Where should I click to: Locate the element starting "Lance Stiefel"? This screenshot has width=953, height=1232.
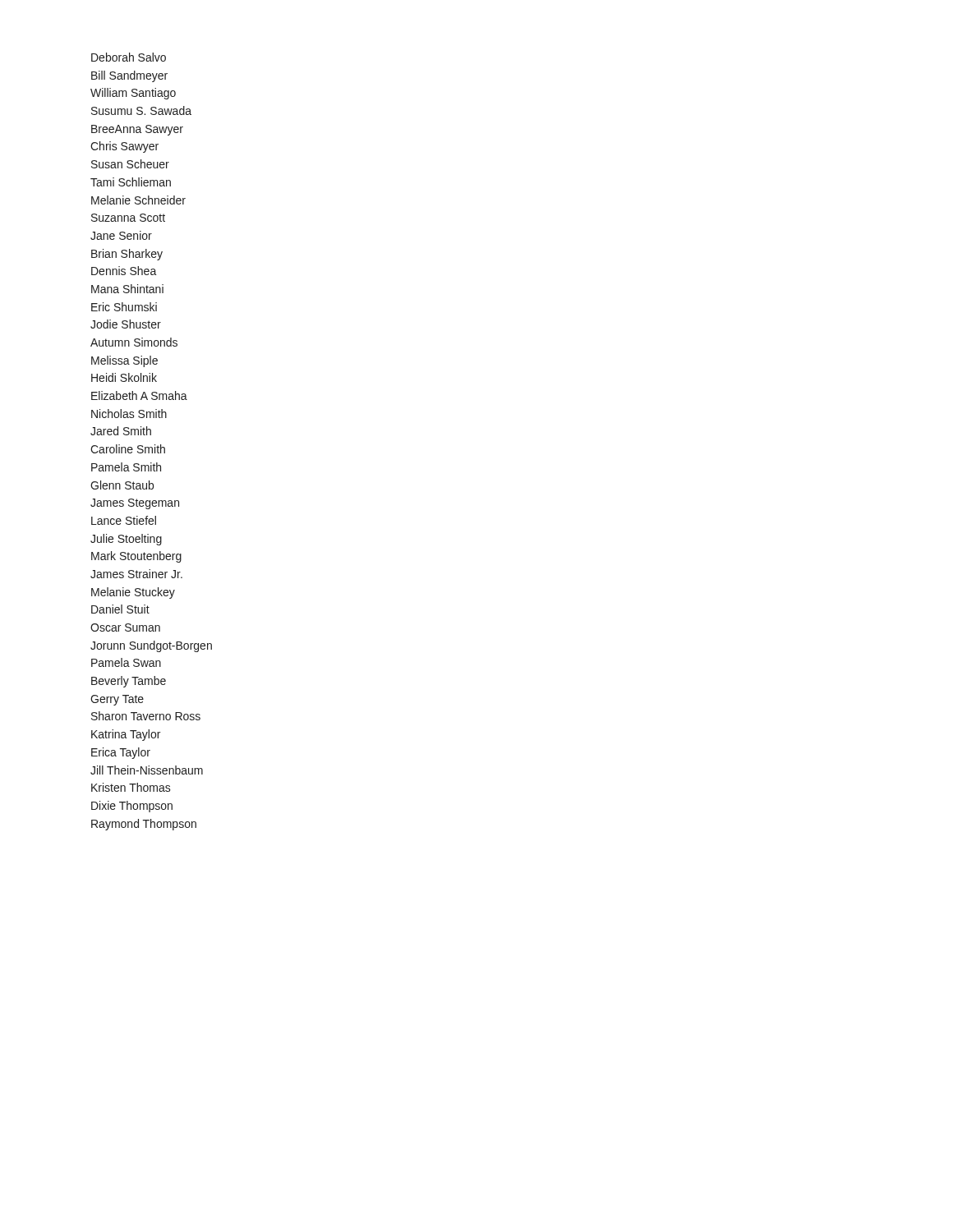[x=124, y=521]
